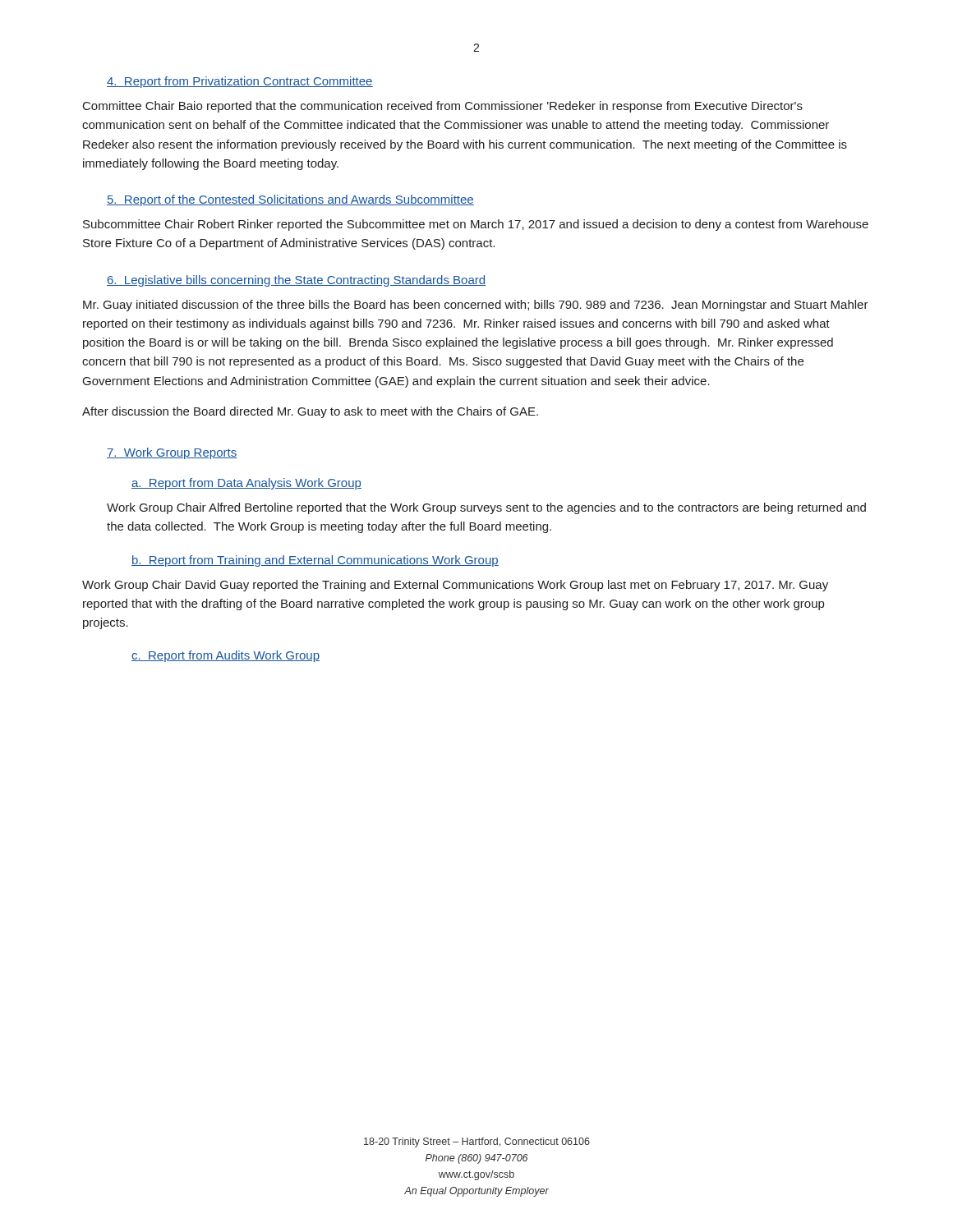This screenshot has height=1232, width=953.
Task: Navigate to the passage starting "a. Report from Data Analysis Work"
Action: 246,483
